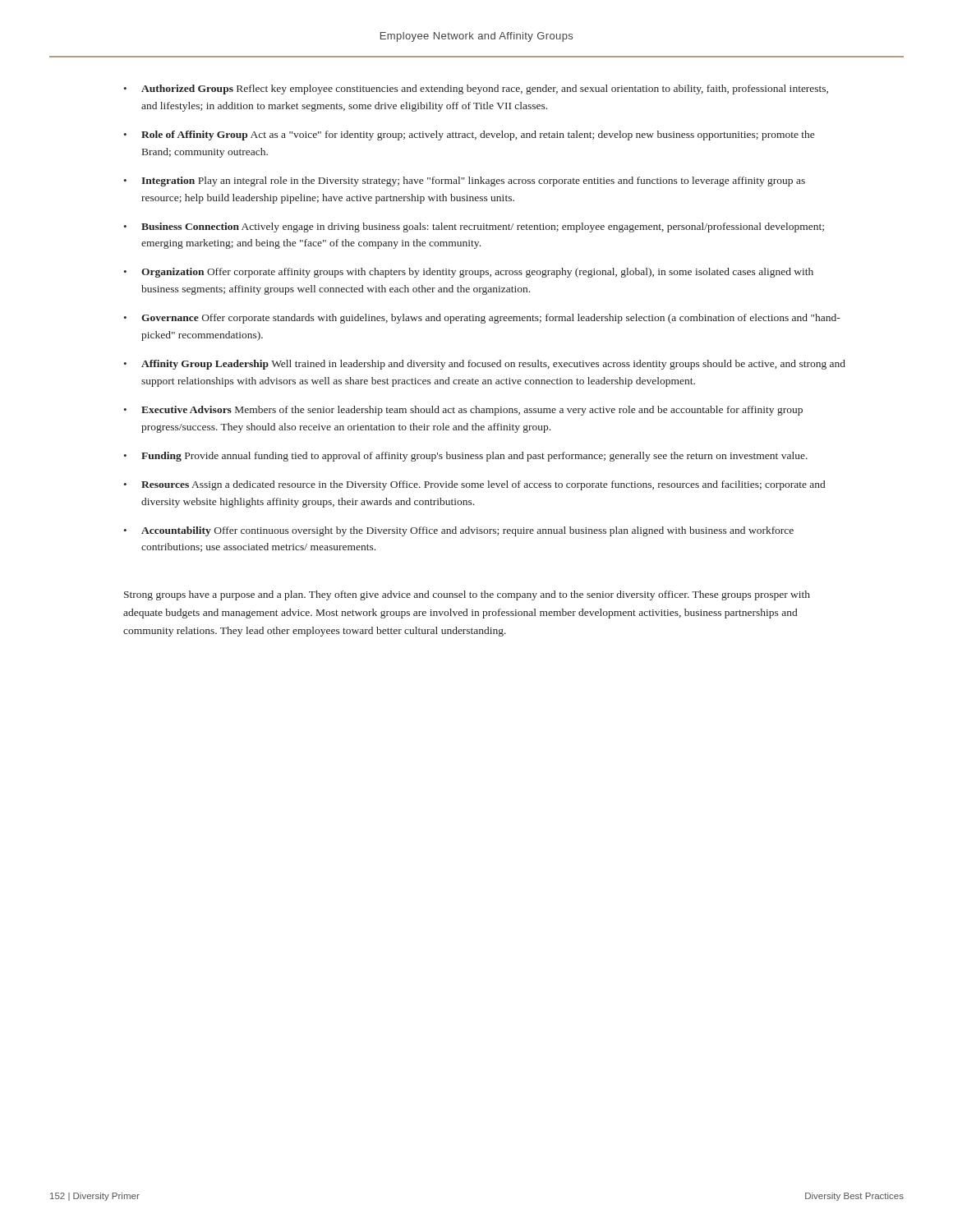953x1232 pixels.
Task: Select the list item with the text "• Funding Provide annual funding"
Action: [x=465, y=456]
